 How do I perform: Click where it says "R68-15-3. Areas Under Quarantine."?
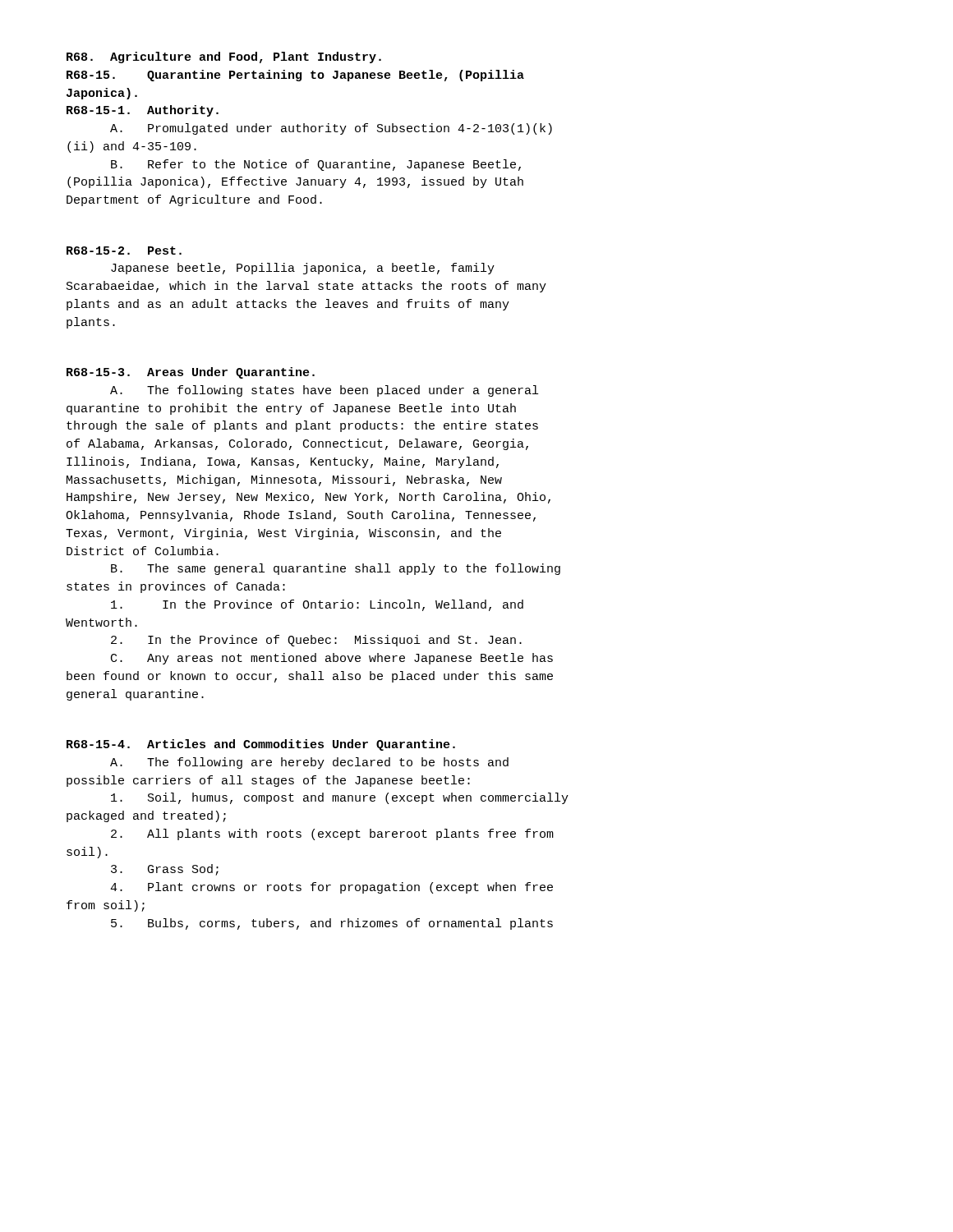point(191,373)
